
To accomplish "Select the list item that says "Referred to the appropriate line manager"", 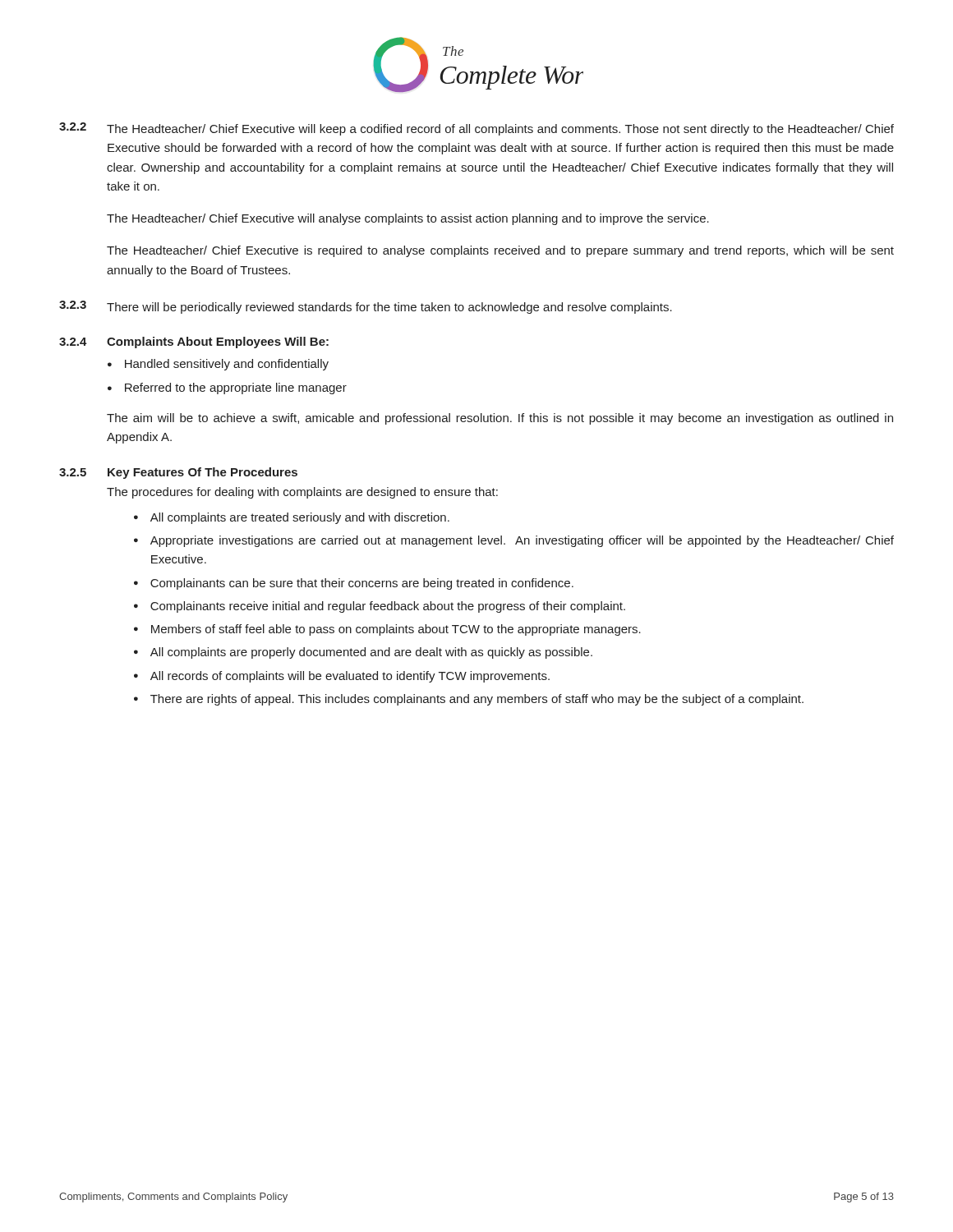I will coord(235,387).
